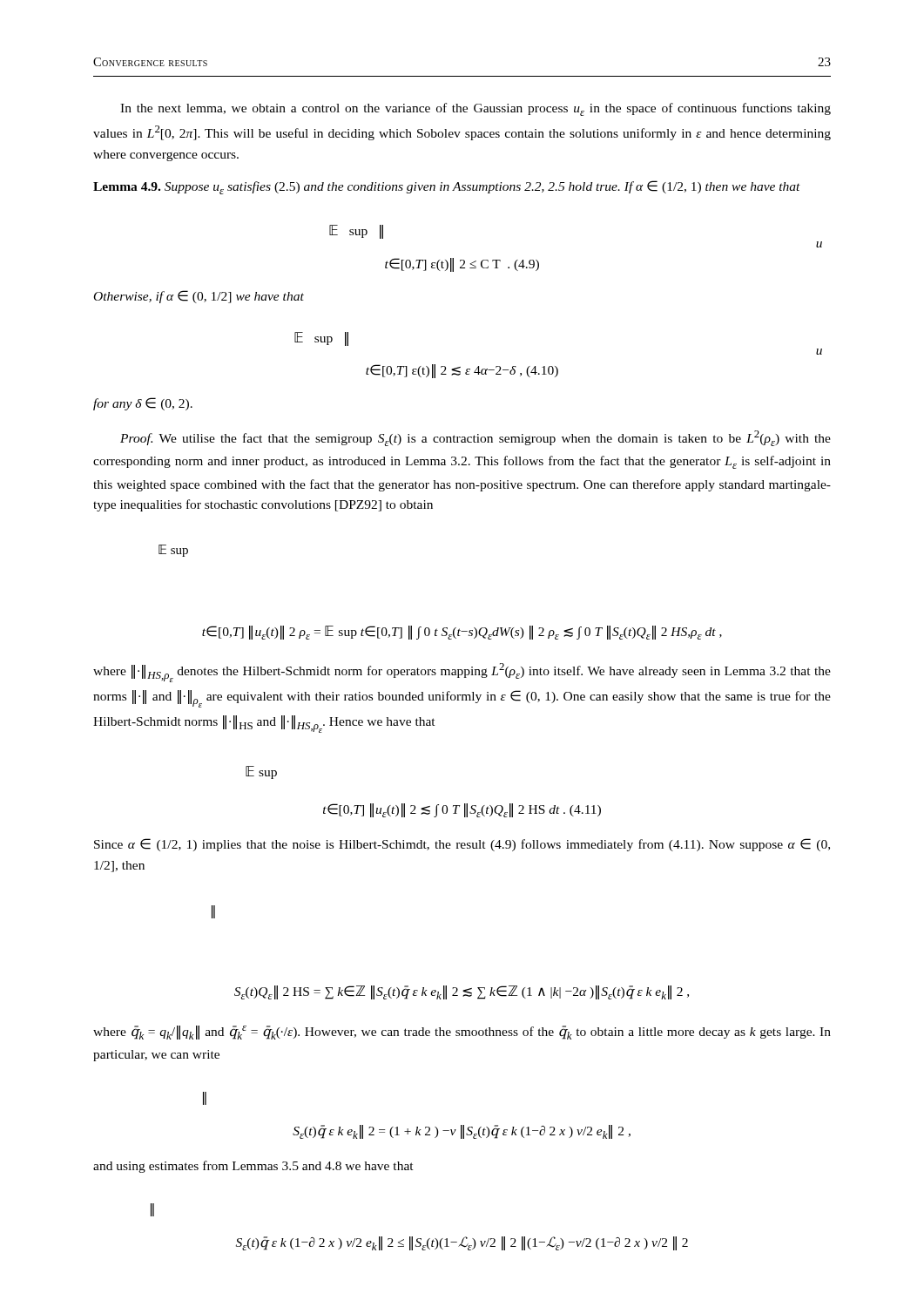Click on the formula with the text "𝔼 sup t∈[0,T] ‖uε(t)‖ 2 ≲ ∫"

click(x=261, y=772)
